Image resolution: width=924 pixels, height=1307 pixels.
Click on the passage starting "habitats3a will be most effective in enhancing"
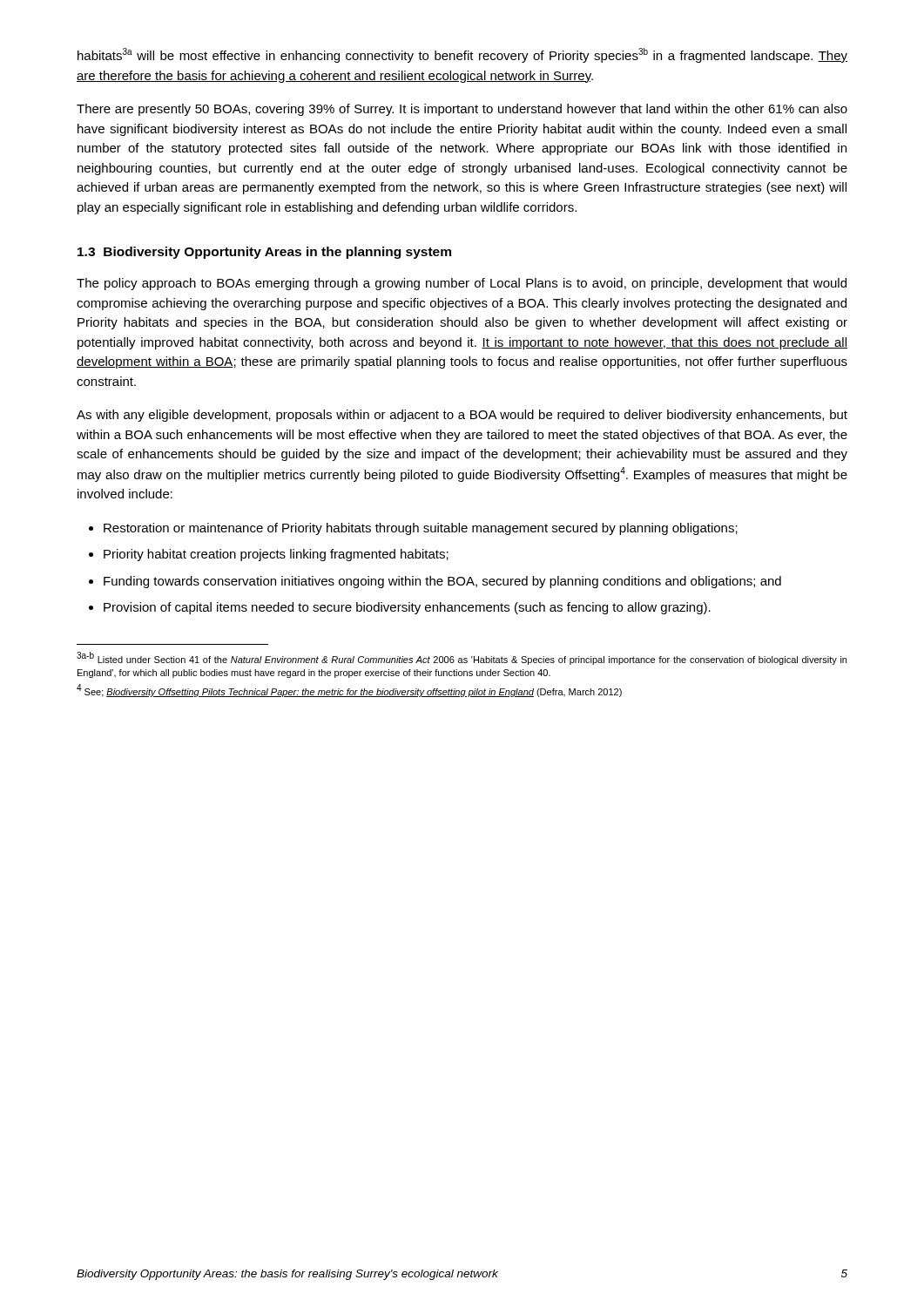tap(462, 65)
